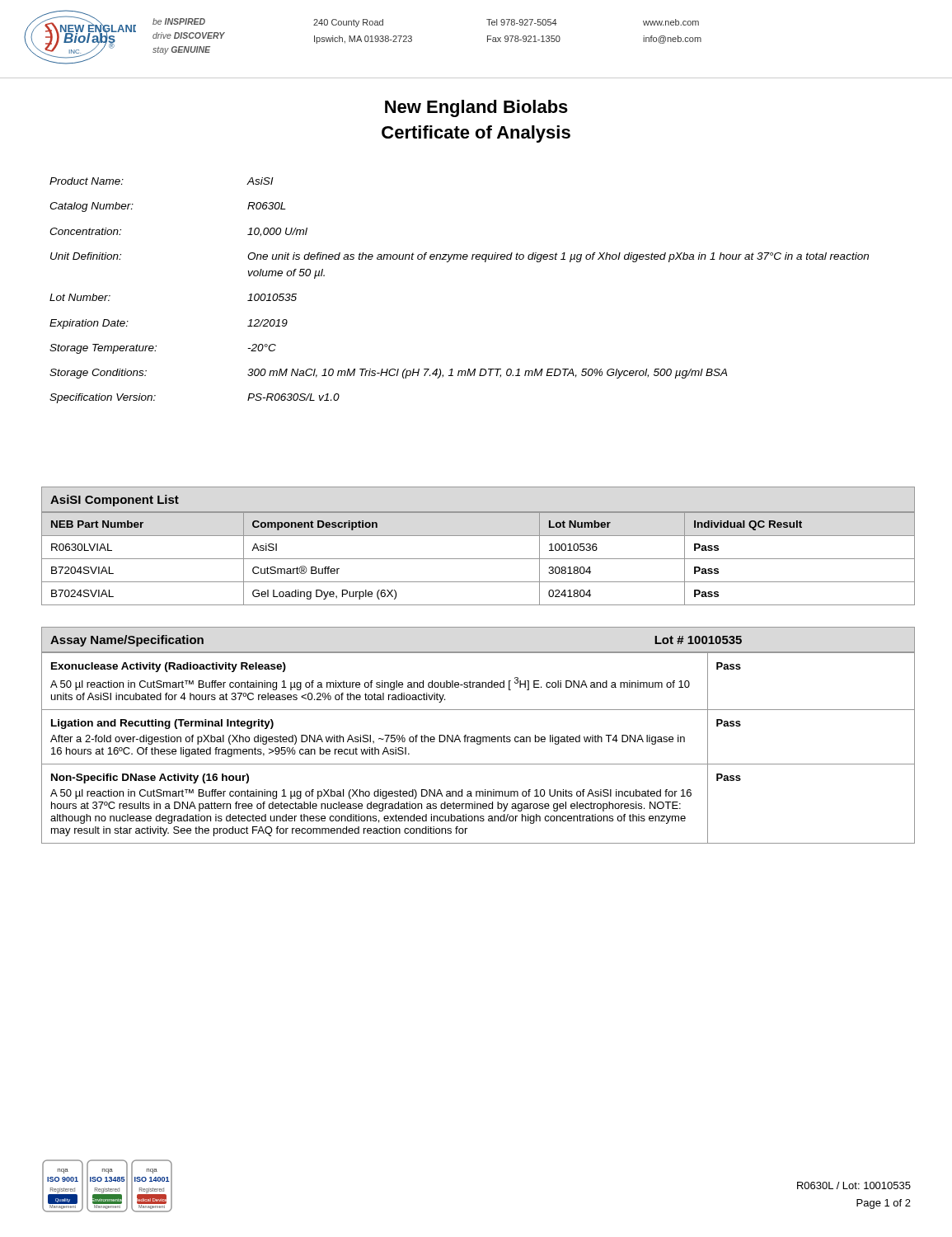
Task: Click on the table containing "Ligation and Recutting"
Action: pyautogui.click(x=478, y=748)
